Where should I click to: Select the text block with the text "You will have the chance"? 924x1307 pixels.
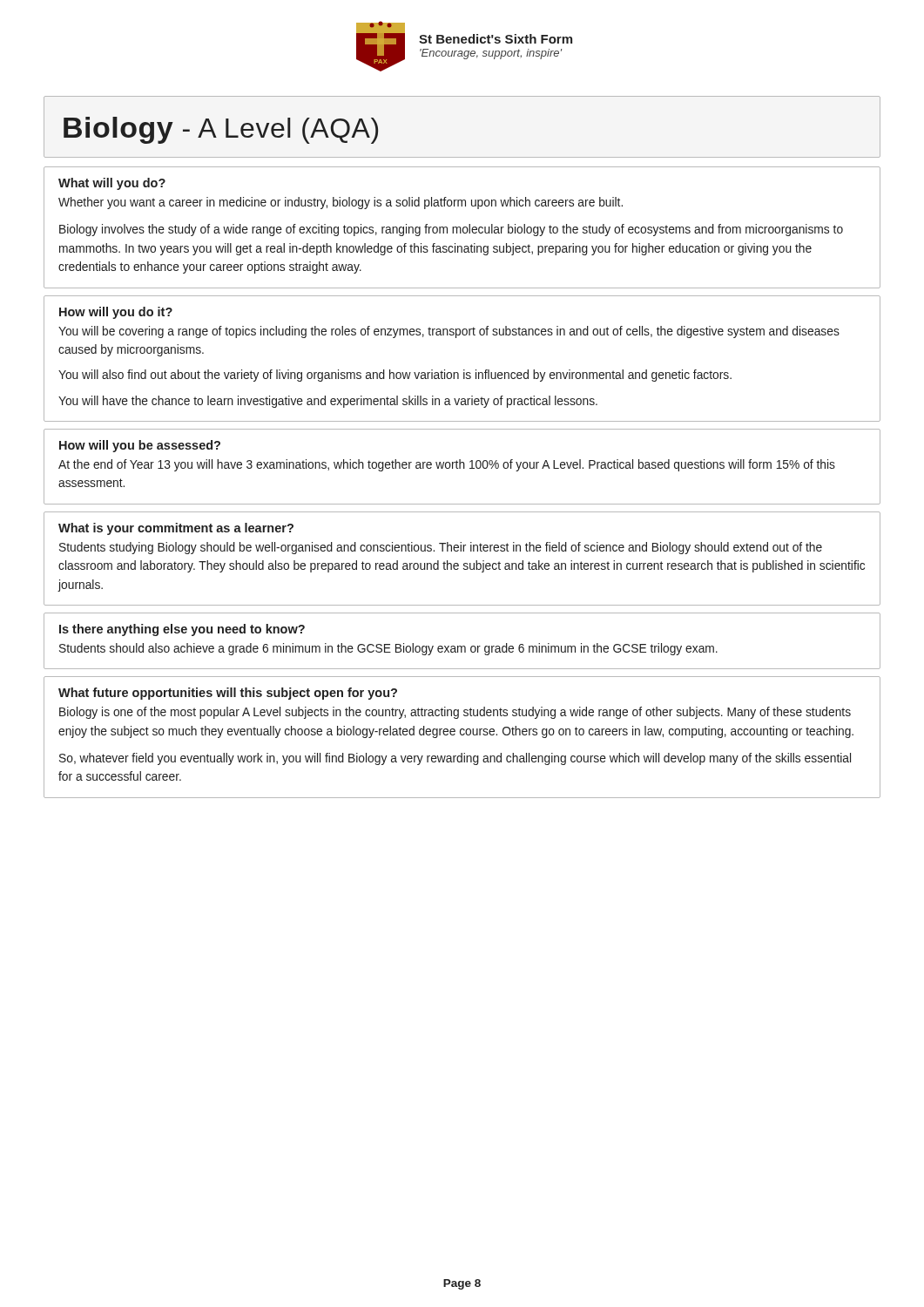click(x=328, y=401)
